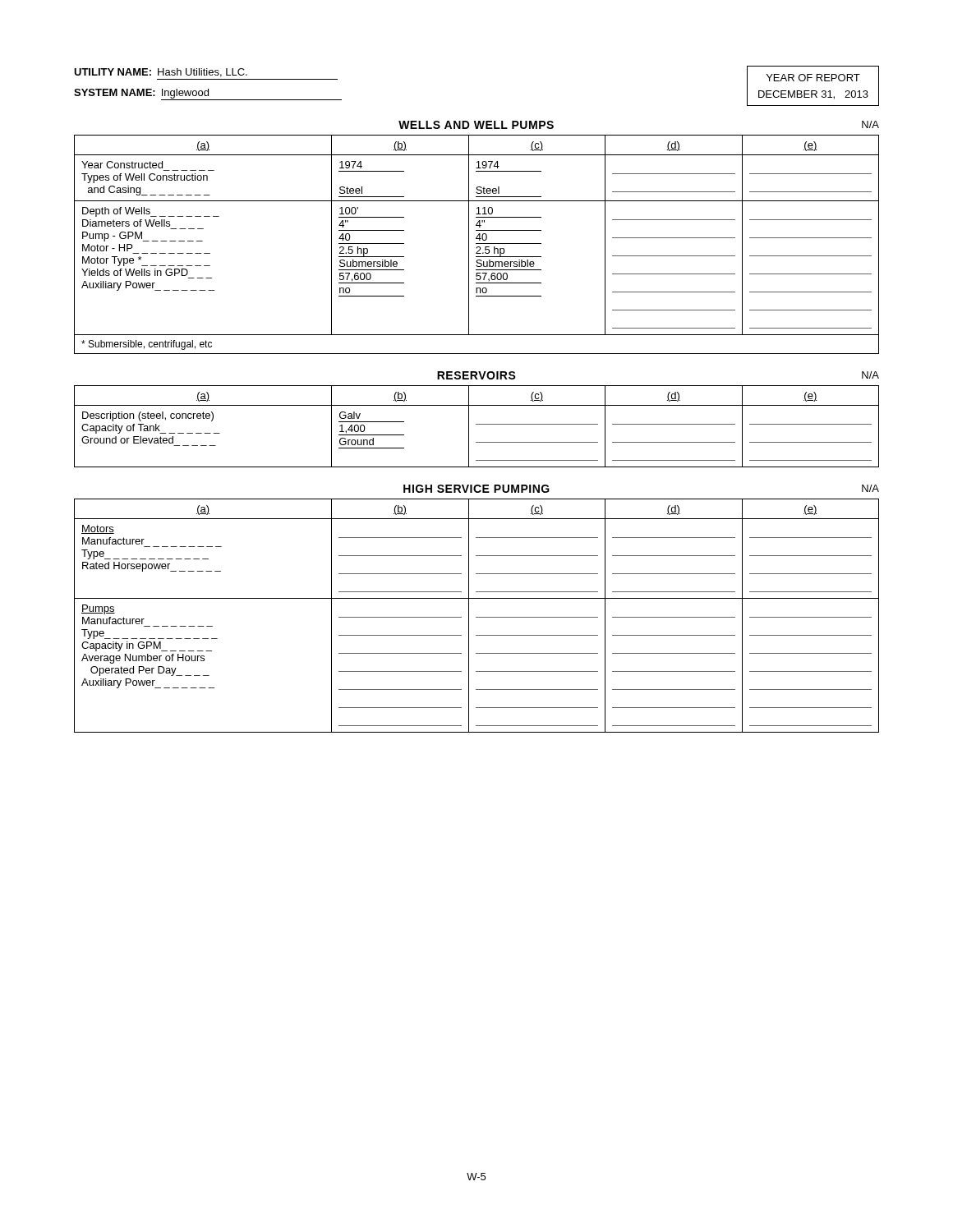Viewport: 953px width, 1232px height.
Task: Click where it says "YEAR OF REPORT DECEMBER 31, 2013"
Action: coord(813,86)
